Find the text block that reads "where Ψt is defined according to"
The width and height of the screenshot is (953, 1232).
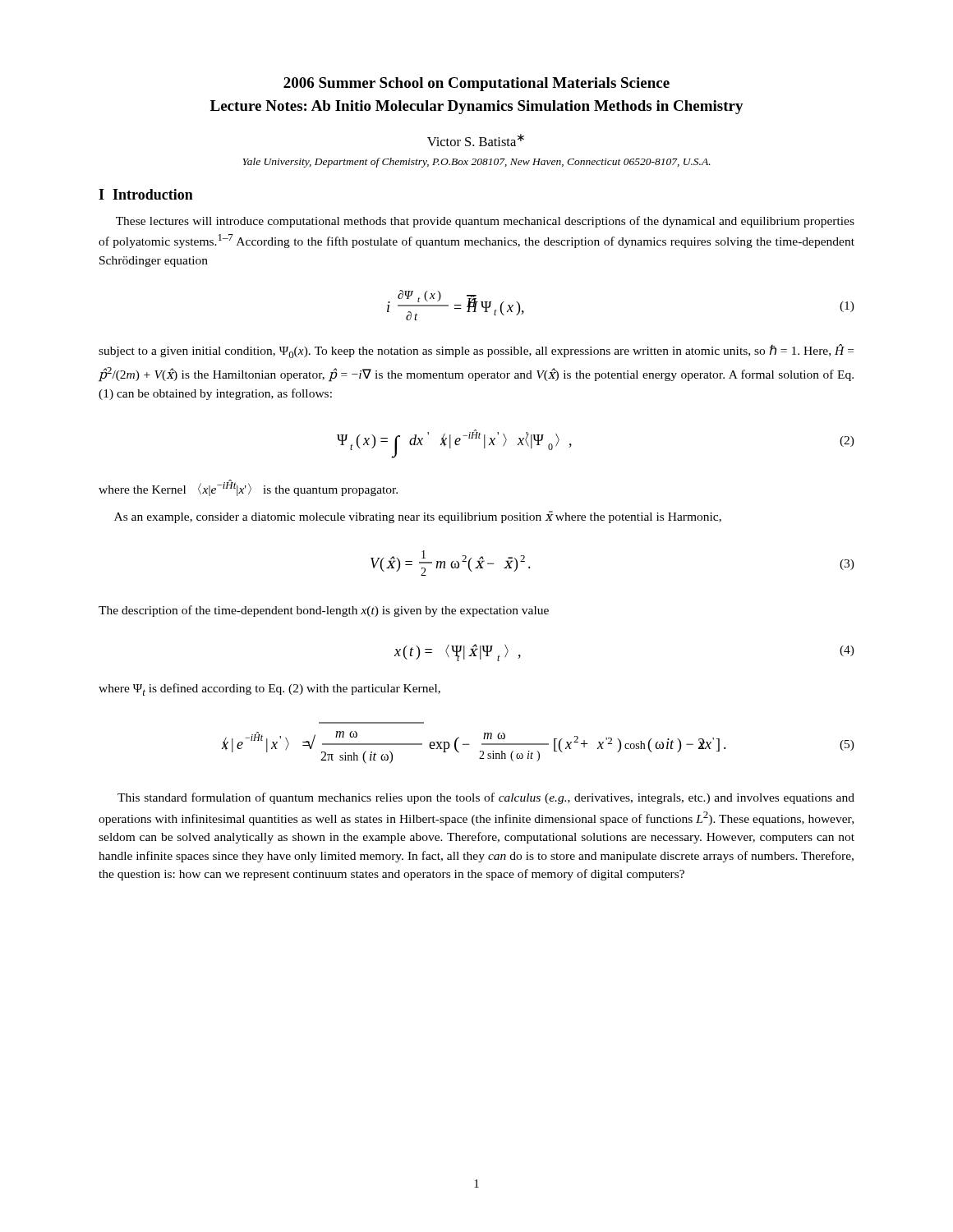270,689
